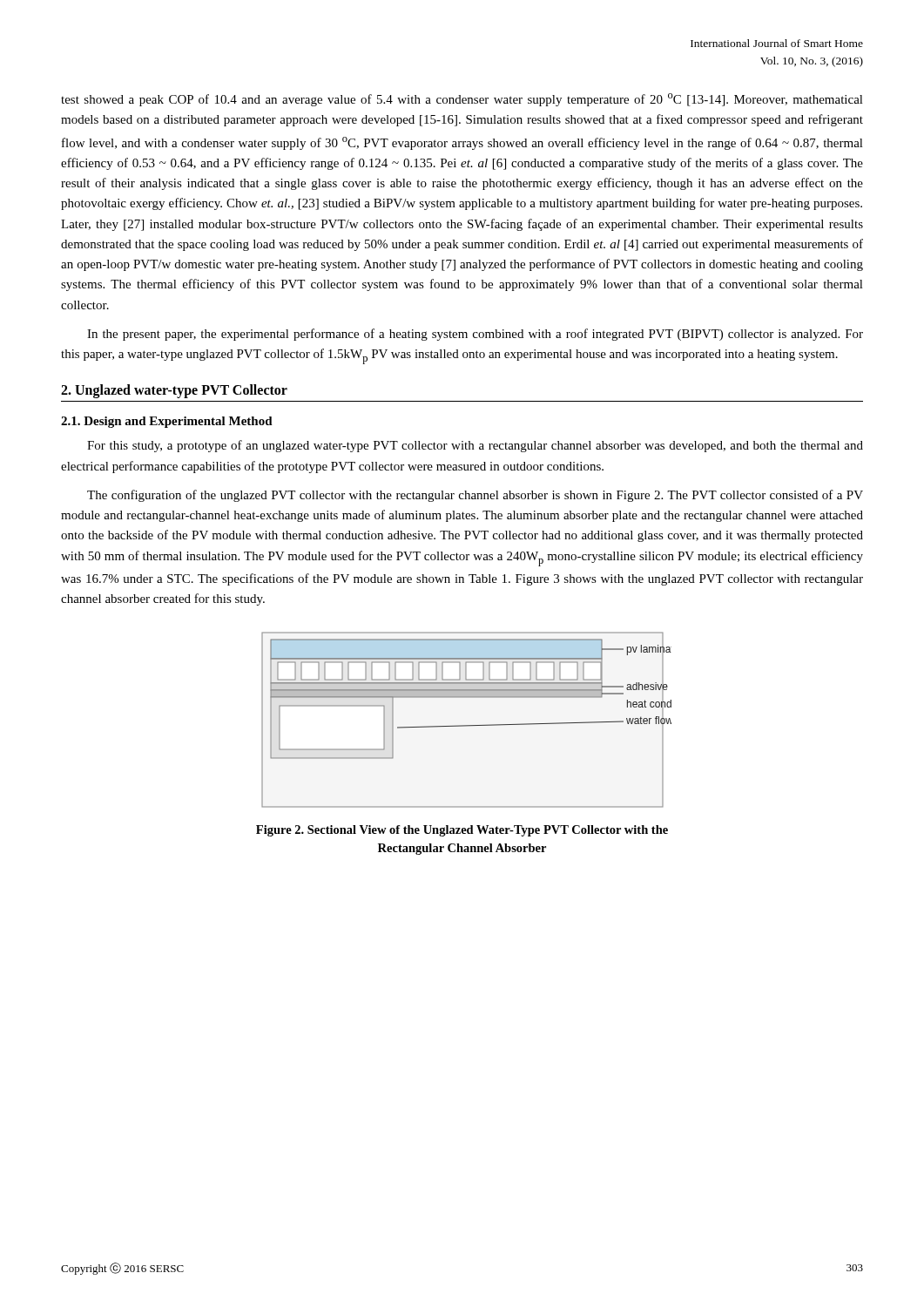
Task: Select the text block with the text "For this study, a prototype of an unglazed"
Action: 462,456
